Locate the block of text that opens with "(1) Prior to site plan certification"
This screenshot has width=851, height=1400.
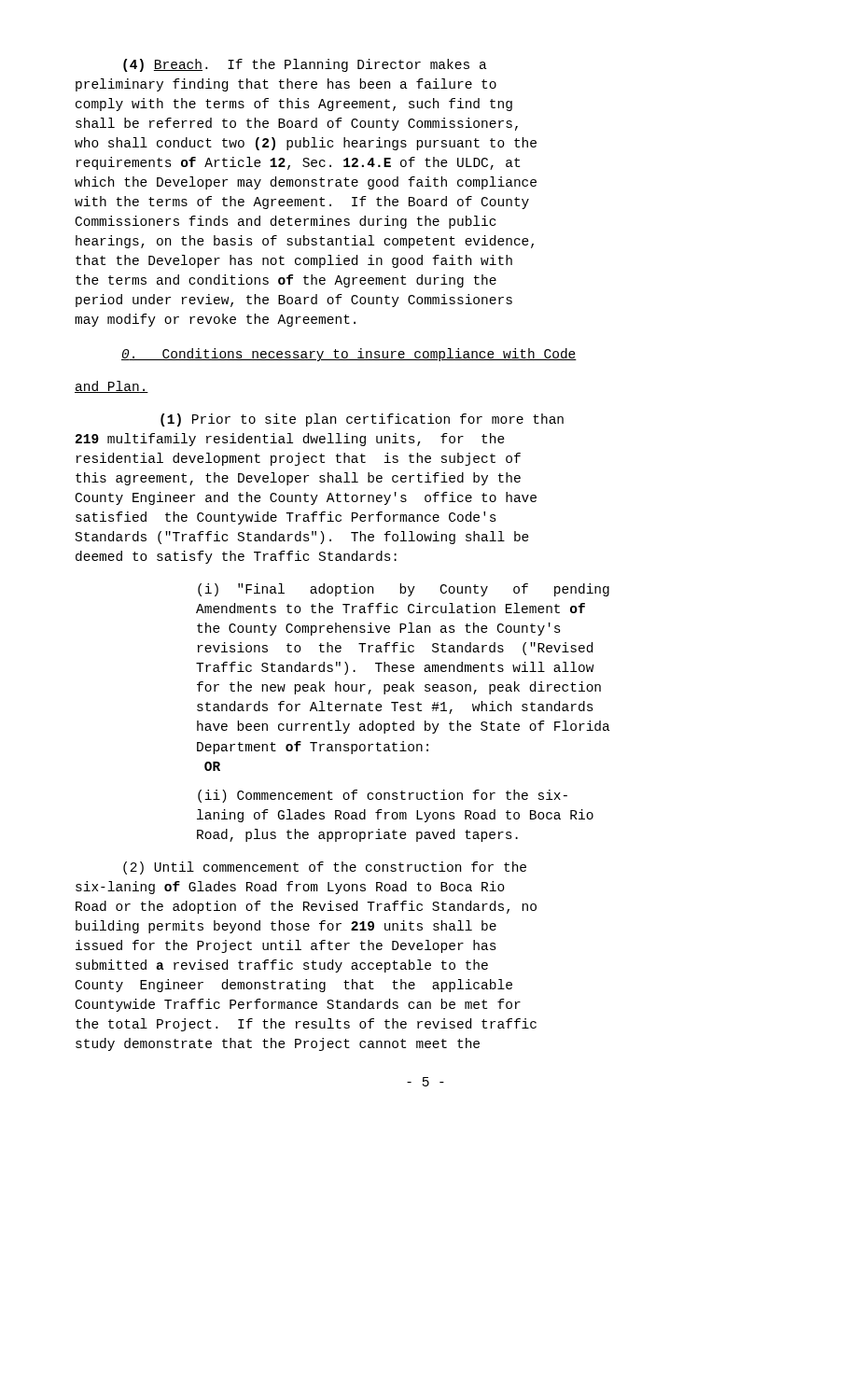coord(426,489)
